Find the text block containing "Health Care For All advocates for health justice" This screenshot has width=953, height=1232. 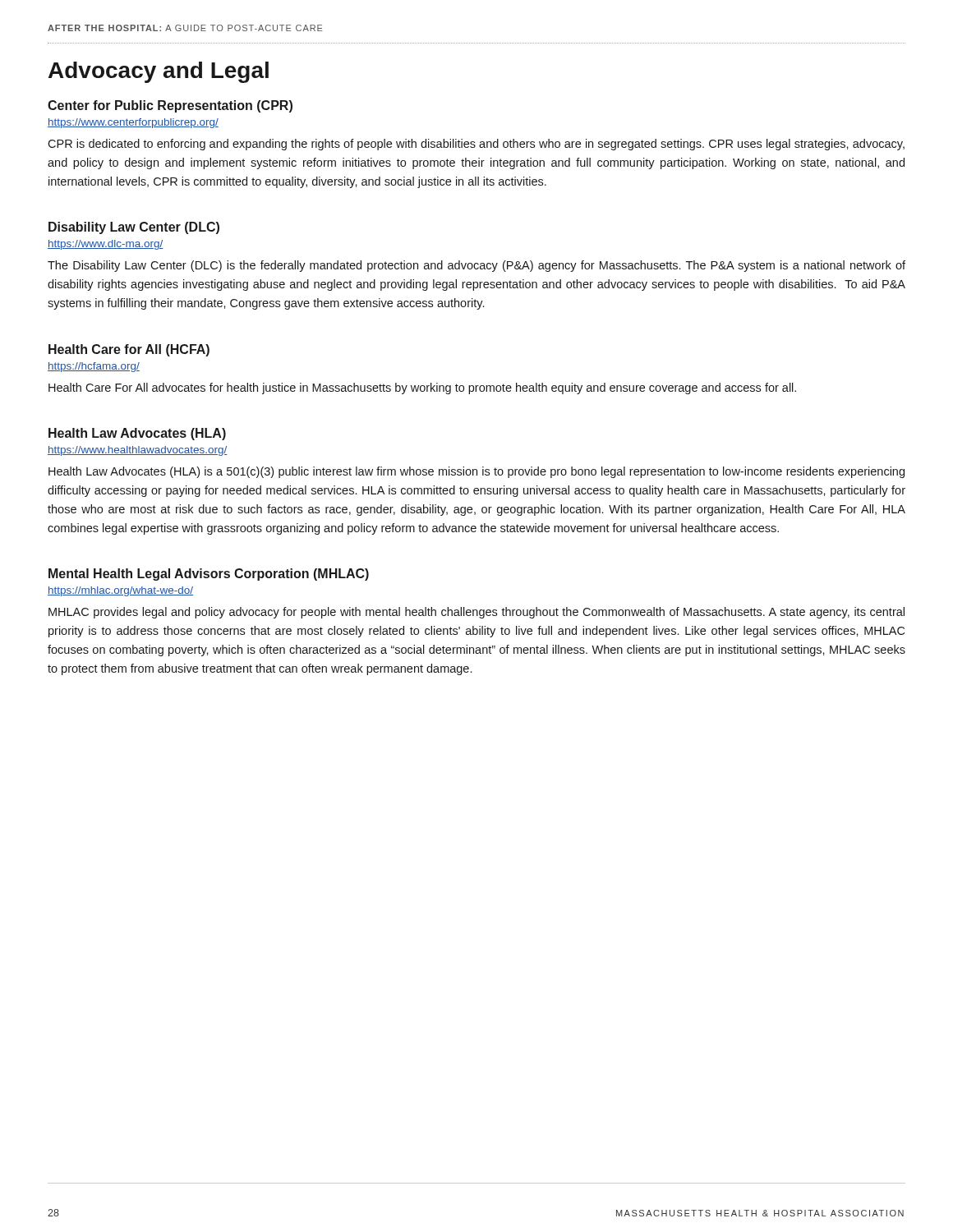tap(476, 388)
